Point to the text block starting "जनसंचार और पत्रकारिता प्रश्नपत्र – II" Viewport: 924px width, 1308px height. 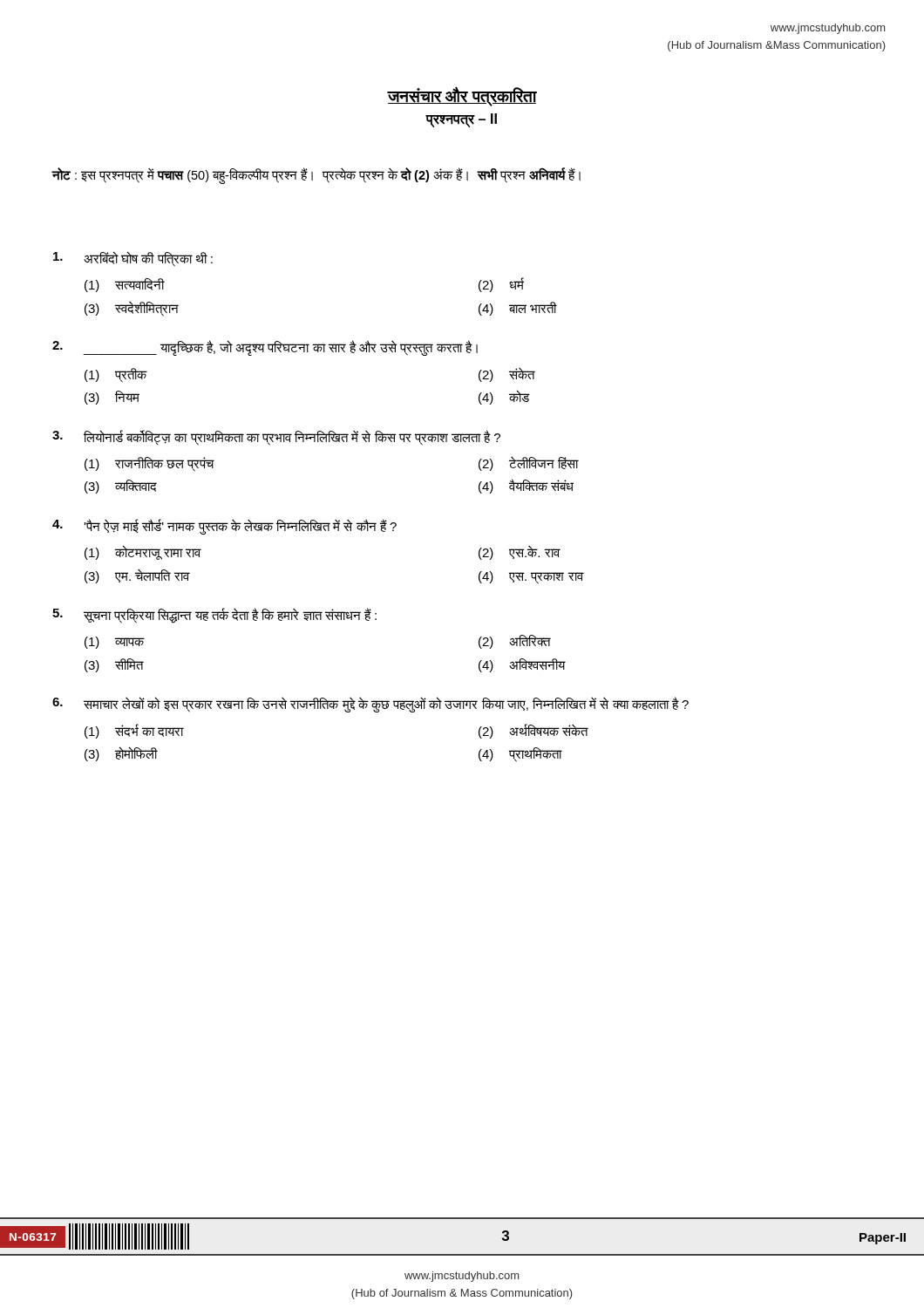(462, 107)
